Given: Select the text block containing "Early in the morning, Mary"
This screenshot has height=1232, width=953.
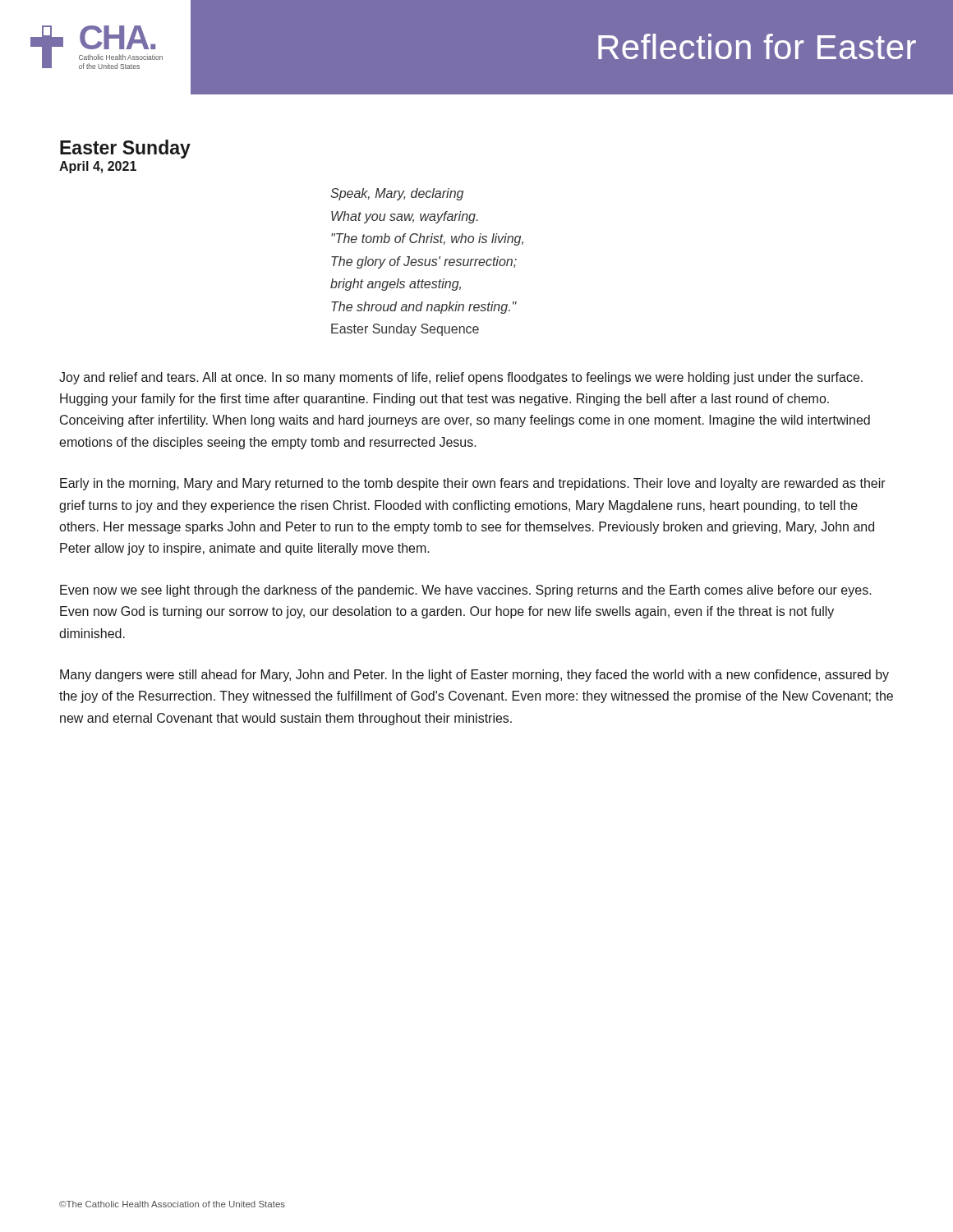Looking at the screenshot, I should [472, 516].
